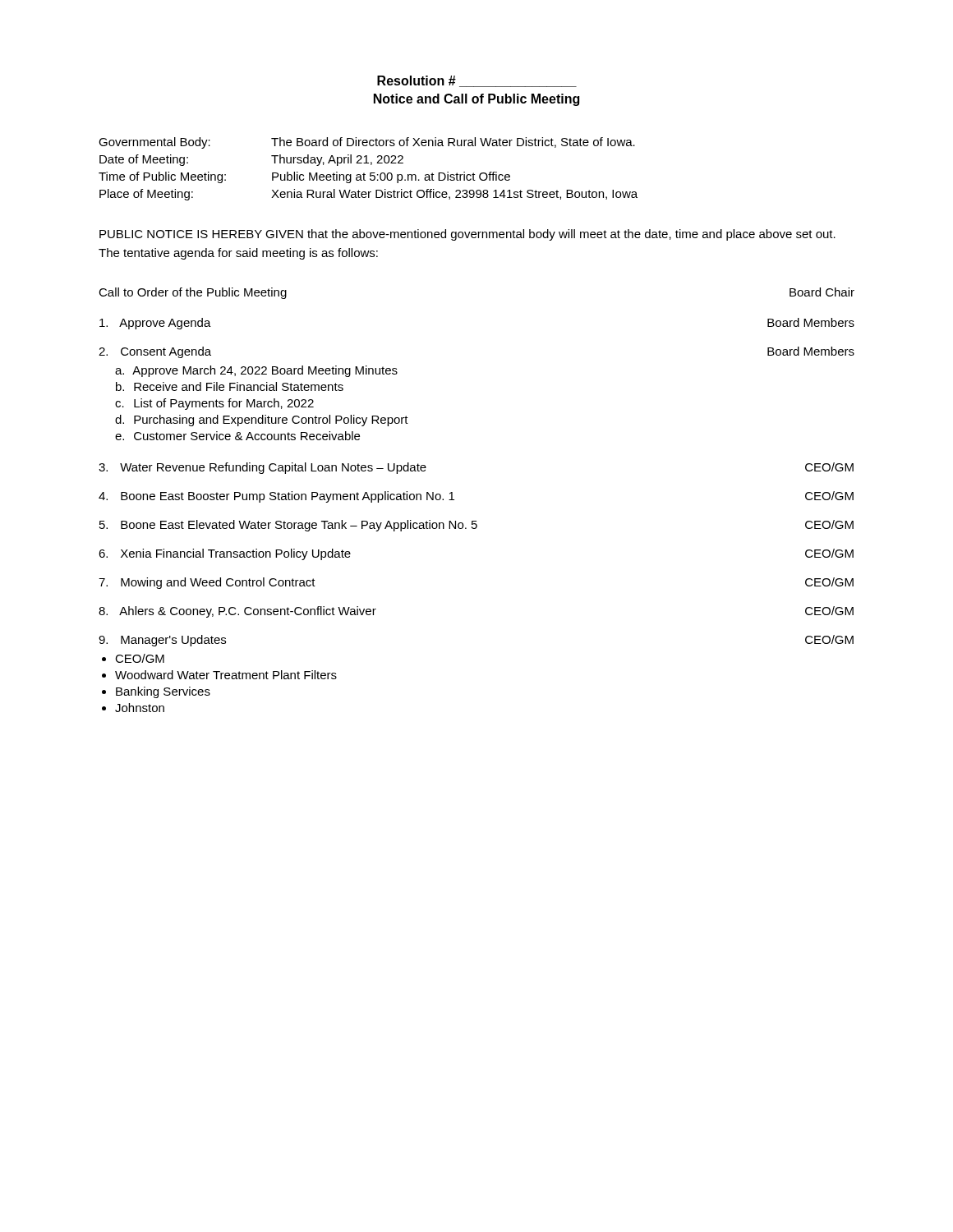Find the block on this page that starts "2. Consent Agenda a."

click(164, 352)
